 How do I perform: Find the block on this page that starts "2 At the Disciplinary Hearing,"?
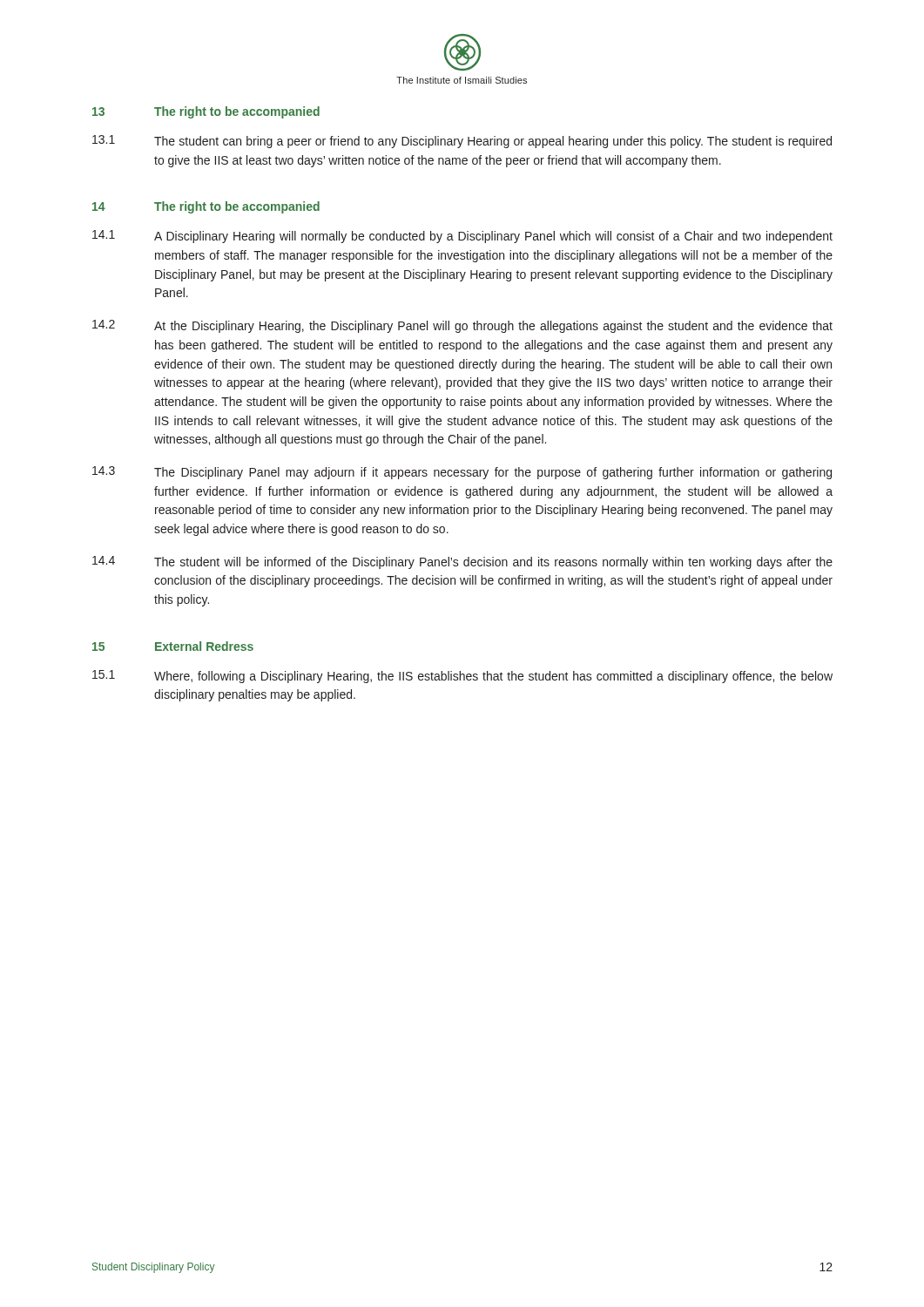tap(462, 383)
